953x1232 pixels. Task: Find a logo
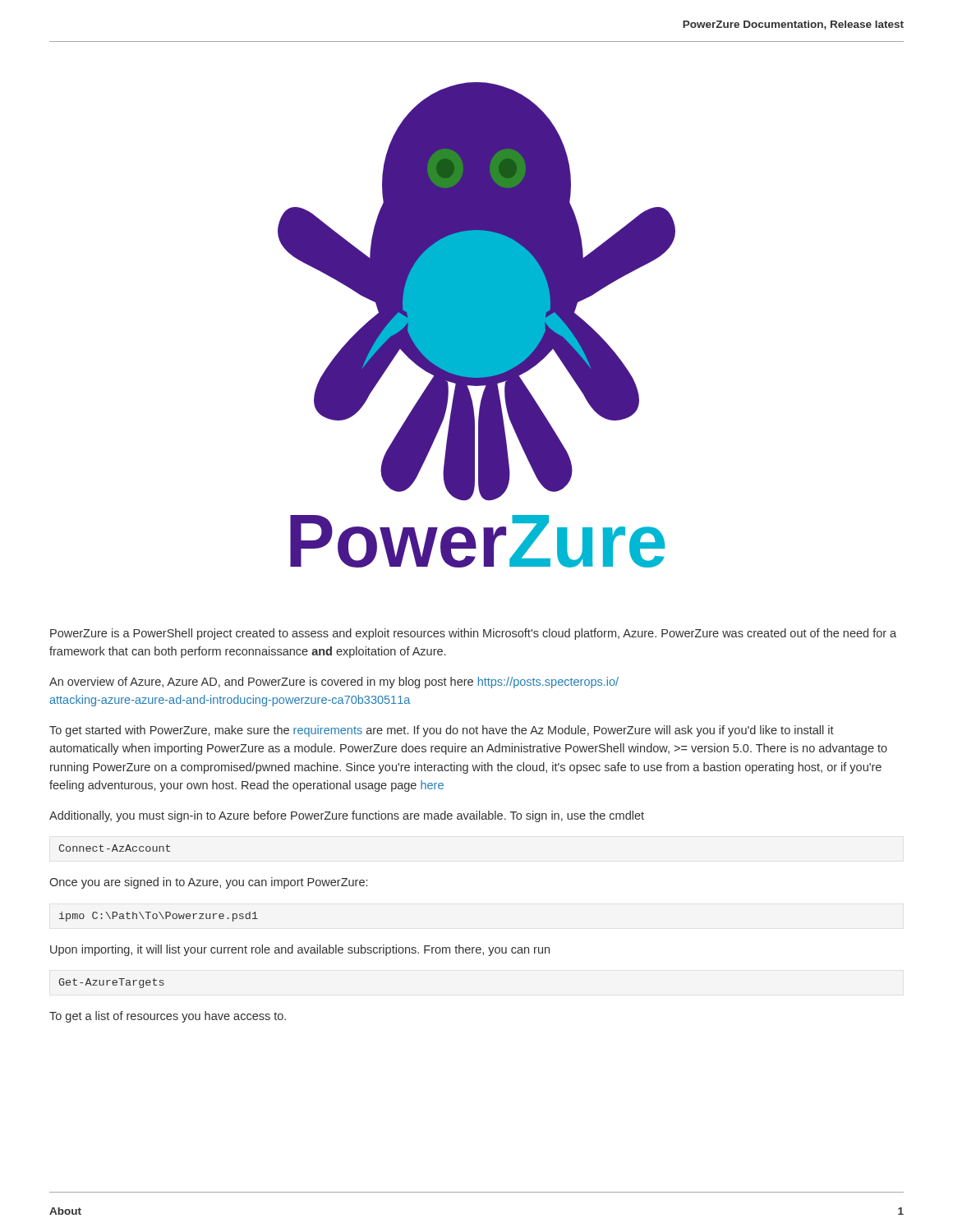point(476,329)
